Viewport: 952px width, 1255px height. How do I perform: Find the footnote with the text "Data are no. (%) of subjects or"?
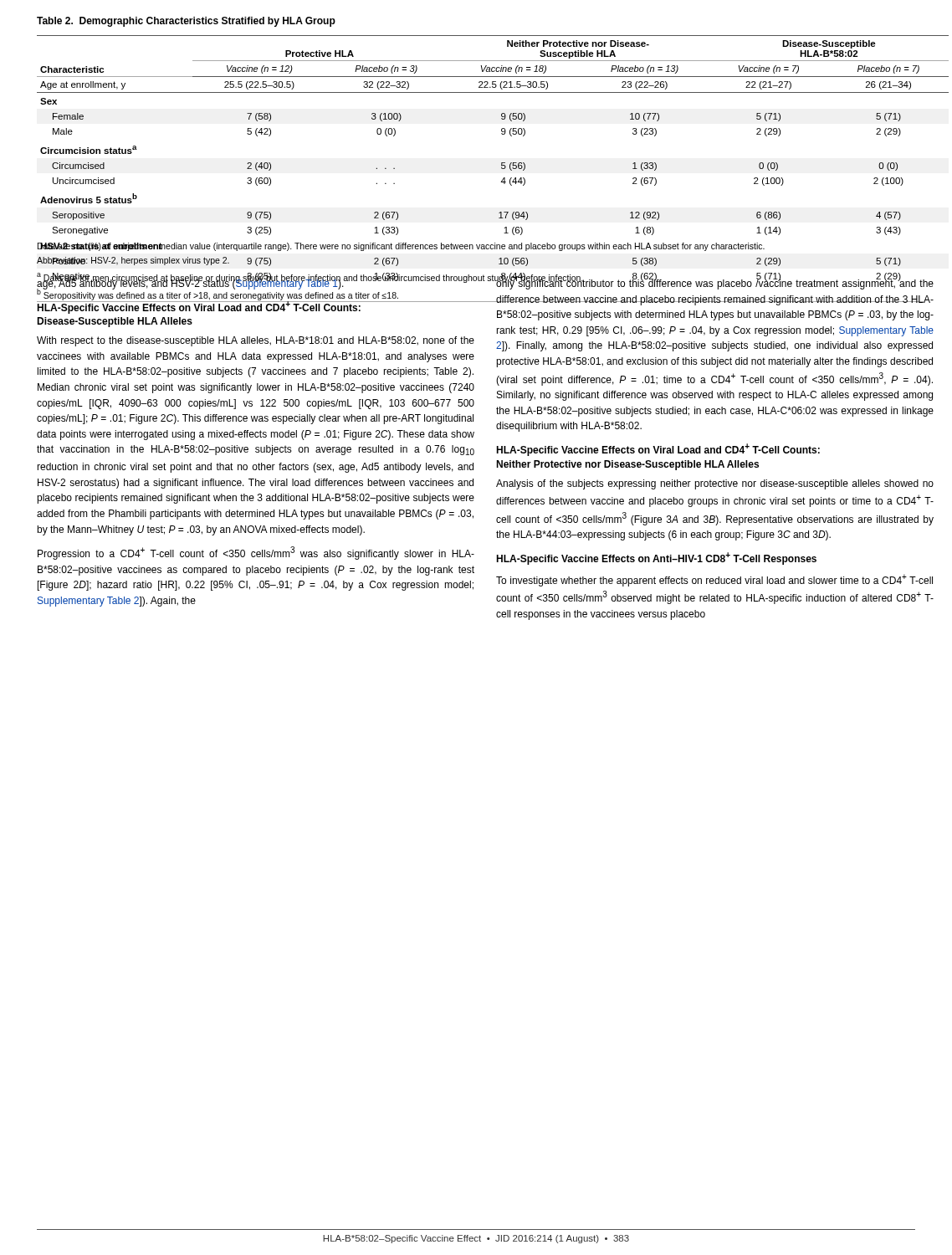480,271
